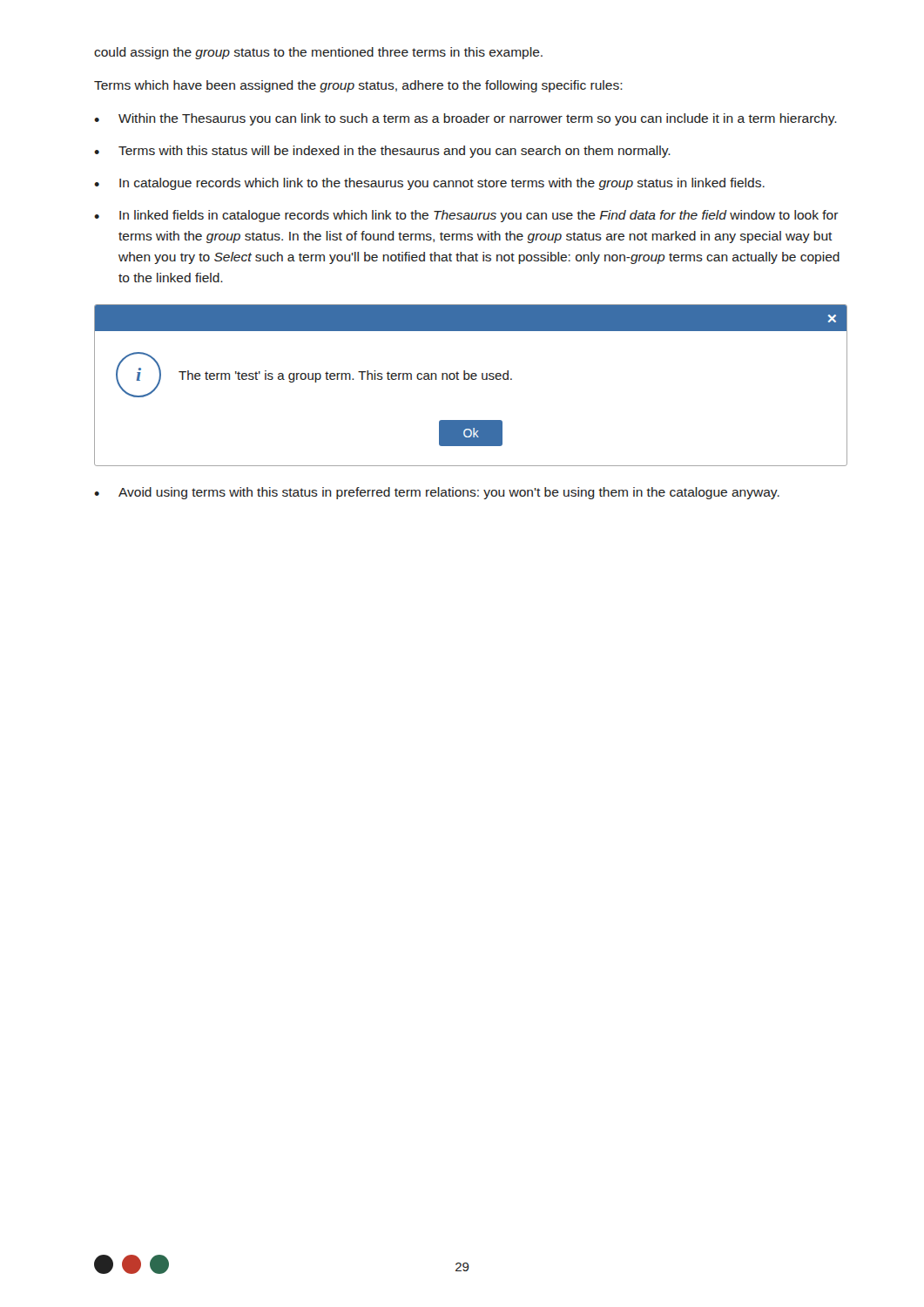
Task: Locate the text block starting "• Terms with"
Action: coord(471,152)
